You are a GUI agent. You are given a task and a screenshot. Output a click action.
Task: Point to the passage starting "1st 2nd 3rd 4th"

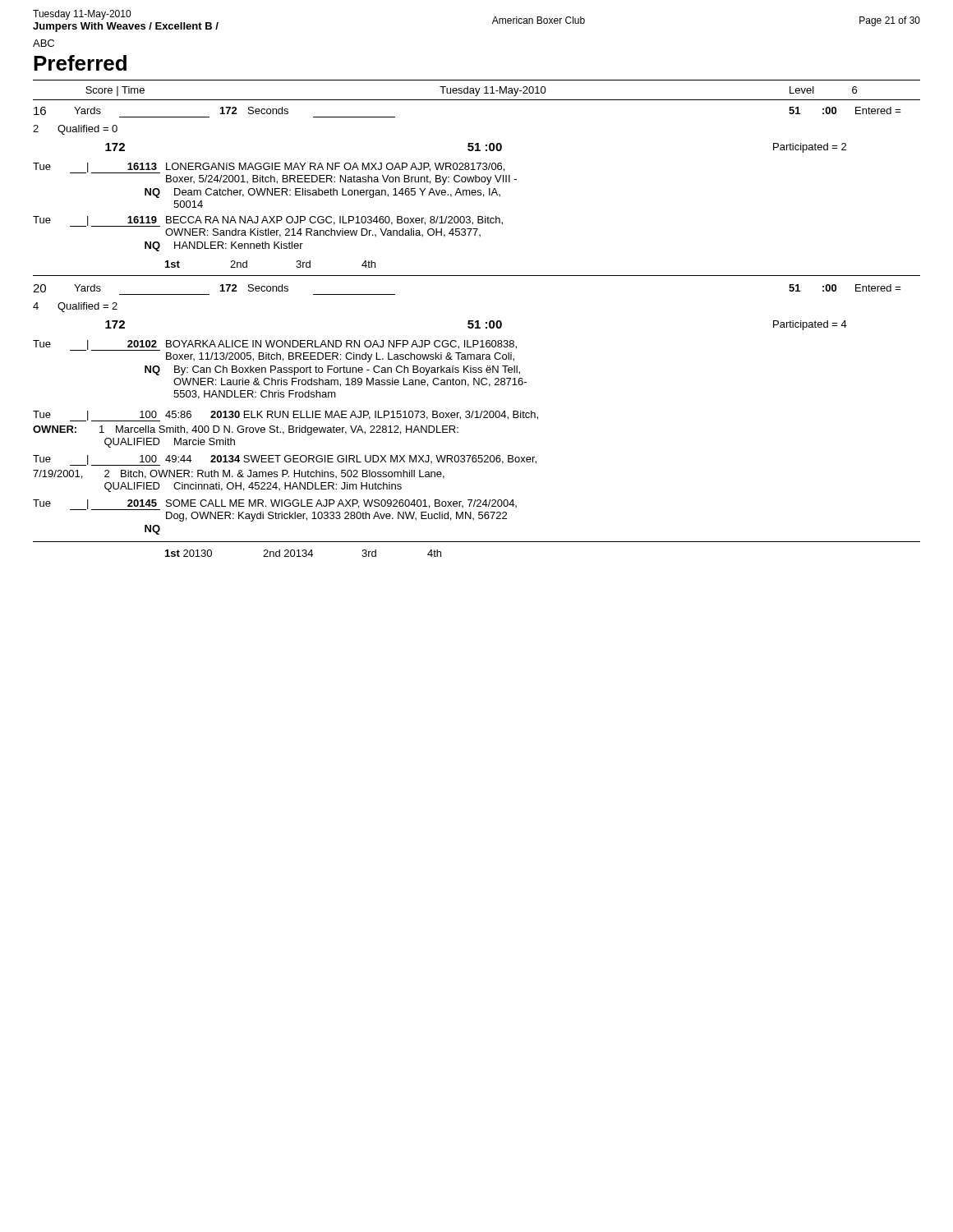pyautogui.click(x=296, y=264)
